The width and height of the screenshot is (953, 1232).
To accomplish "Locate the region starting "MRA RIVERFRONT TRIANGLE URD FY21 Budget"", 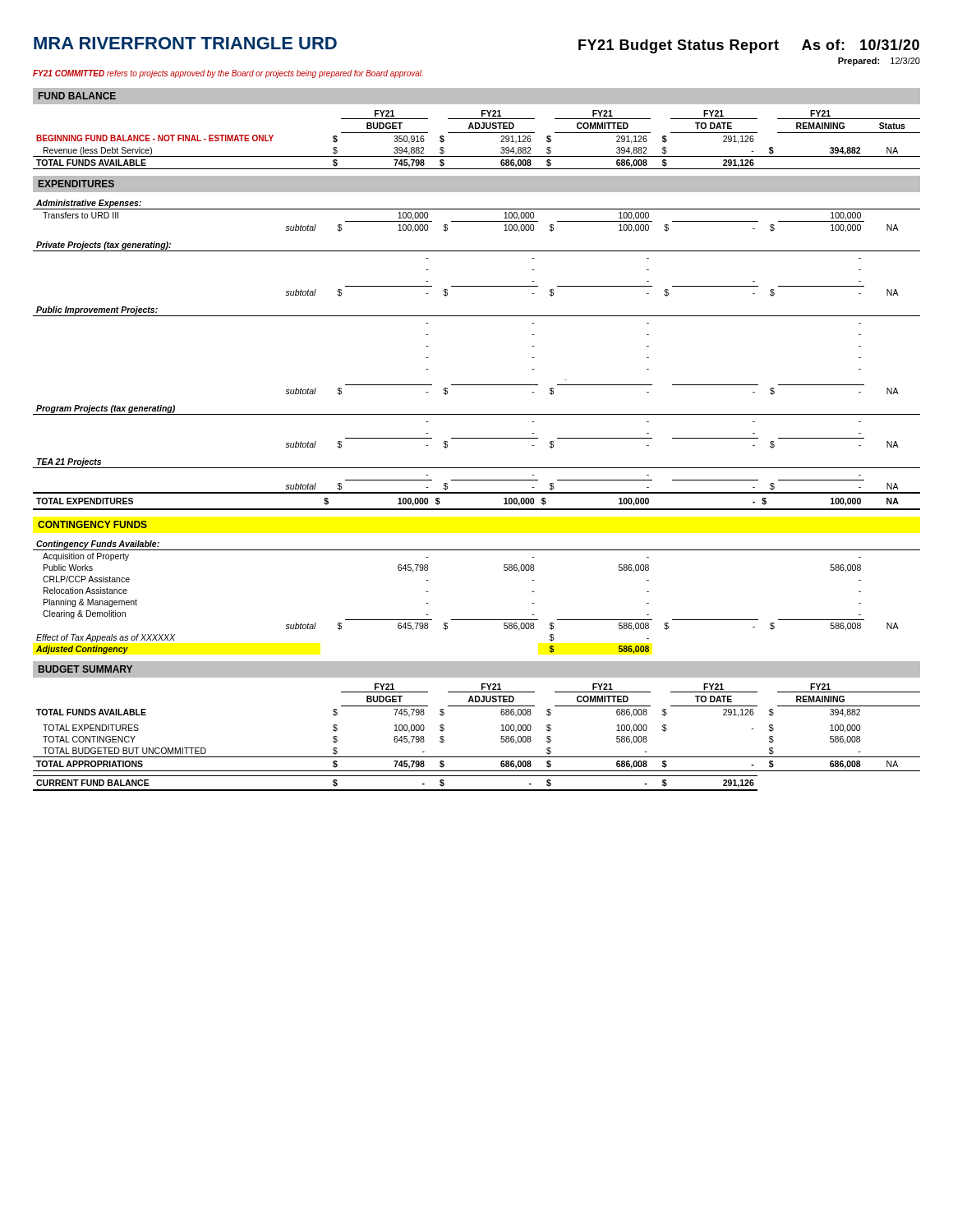I will click(x=190, y=45).
